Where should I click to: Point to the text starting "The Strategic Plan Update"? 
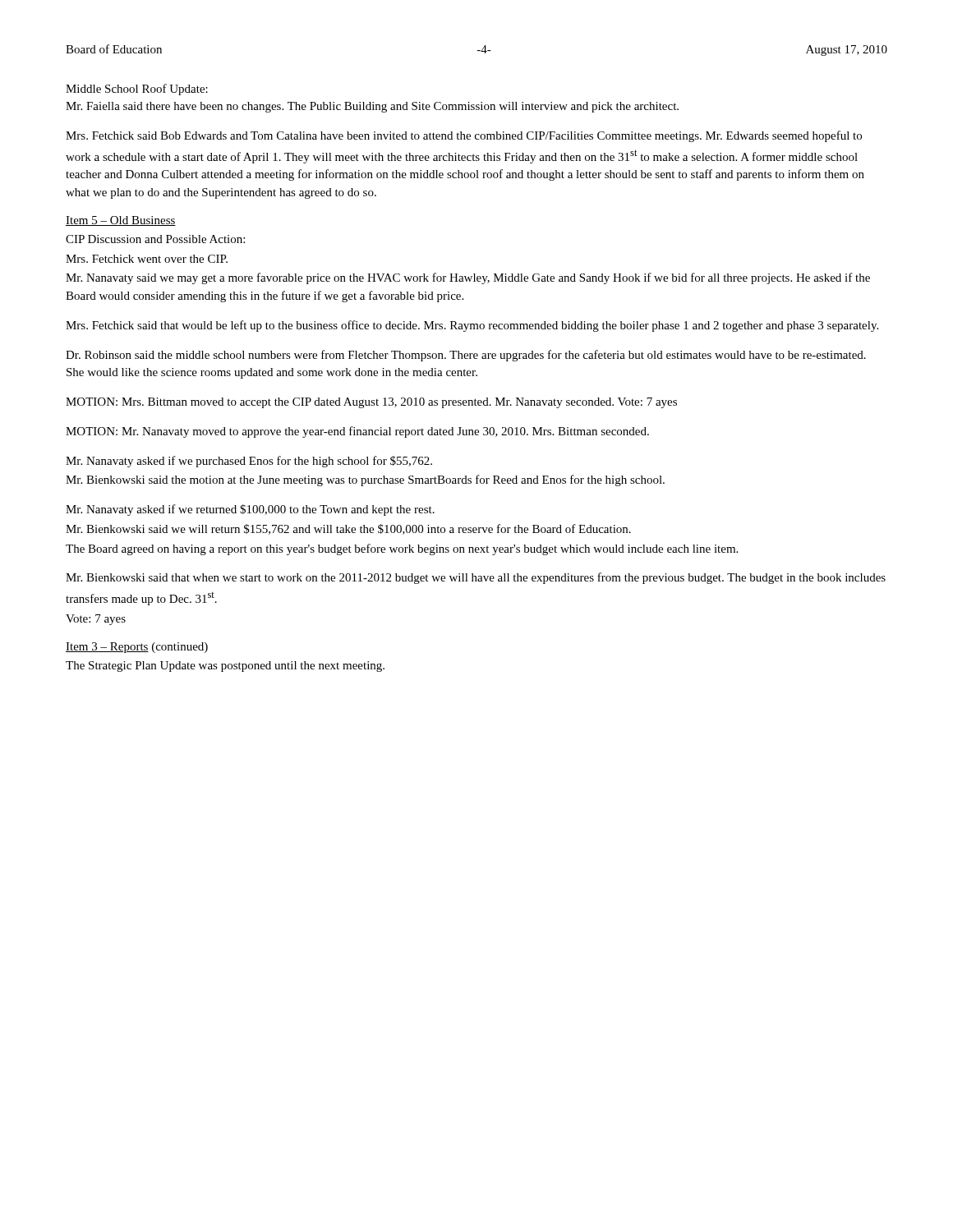(225, 667)
